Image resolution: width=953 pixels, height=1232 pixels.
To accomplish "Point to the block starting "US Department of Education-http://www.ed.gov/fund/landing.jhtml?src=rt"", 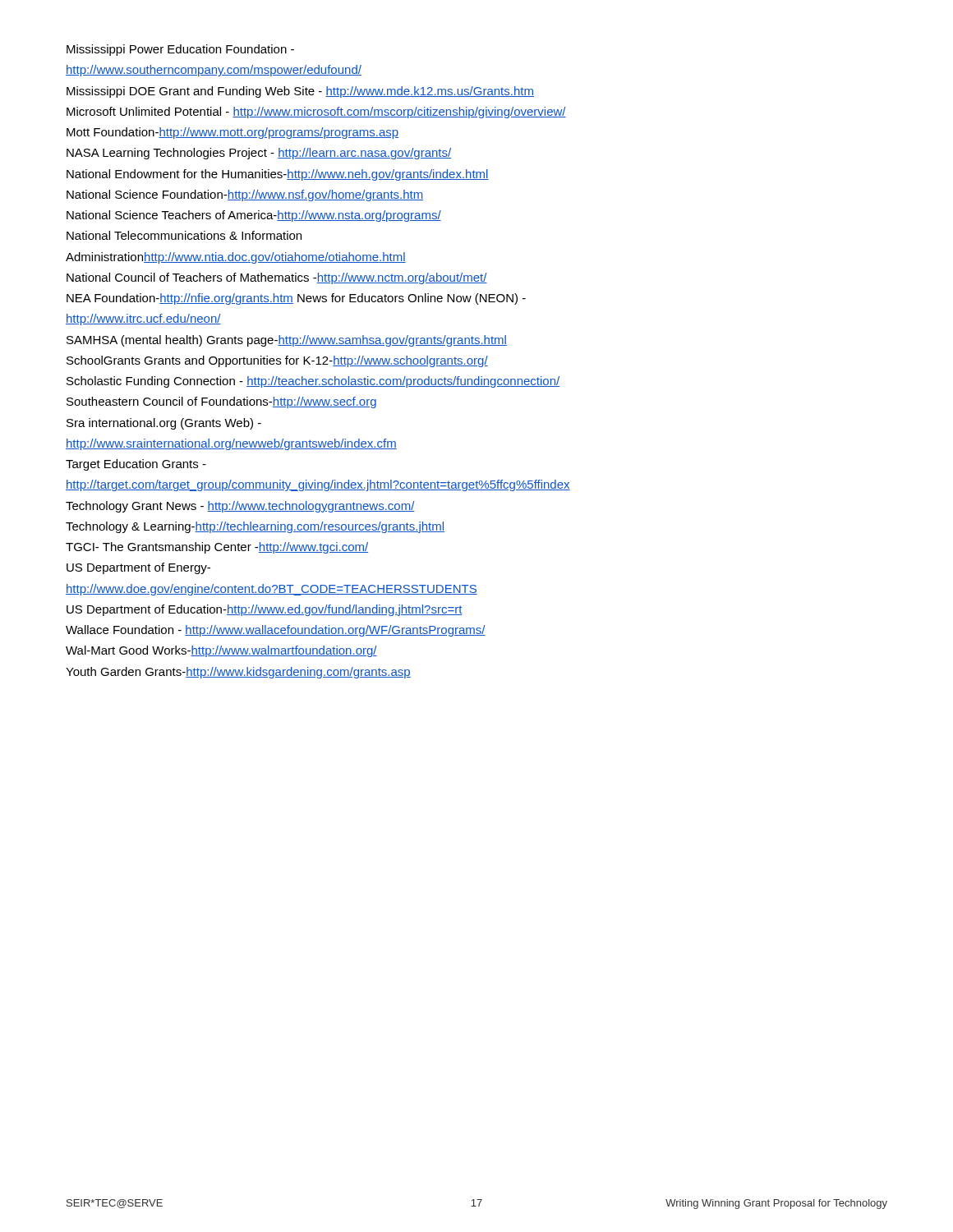I will pos(265,610).
